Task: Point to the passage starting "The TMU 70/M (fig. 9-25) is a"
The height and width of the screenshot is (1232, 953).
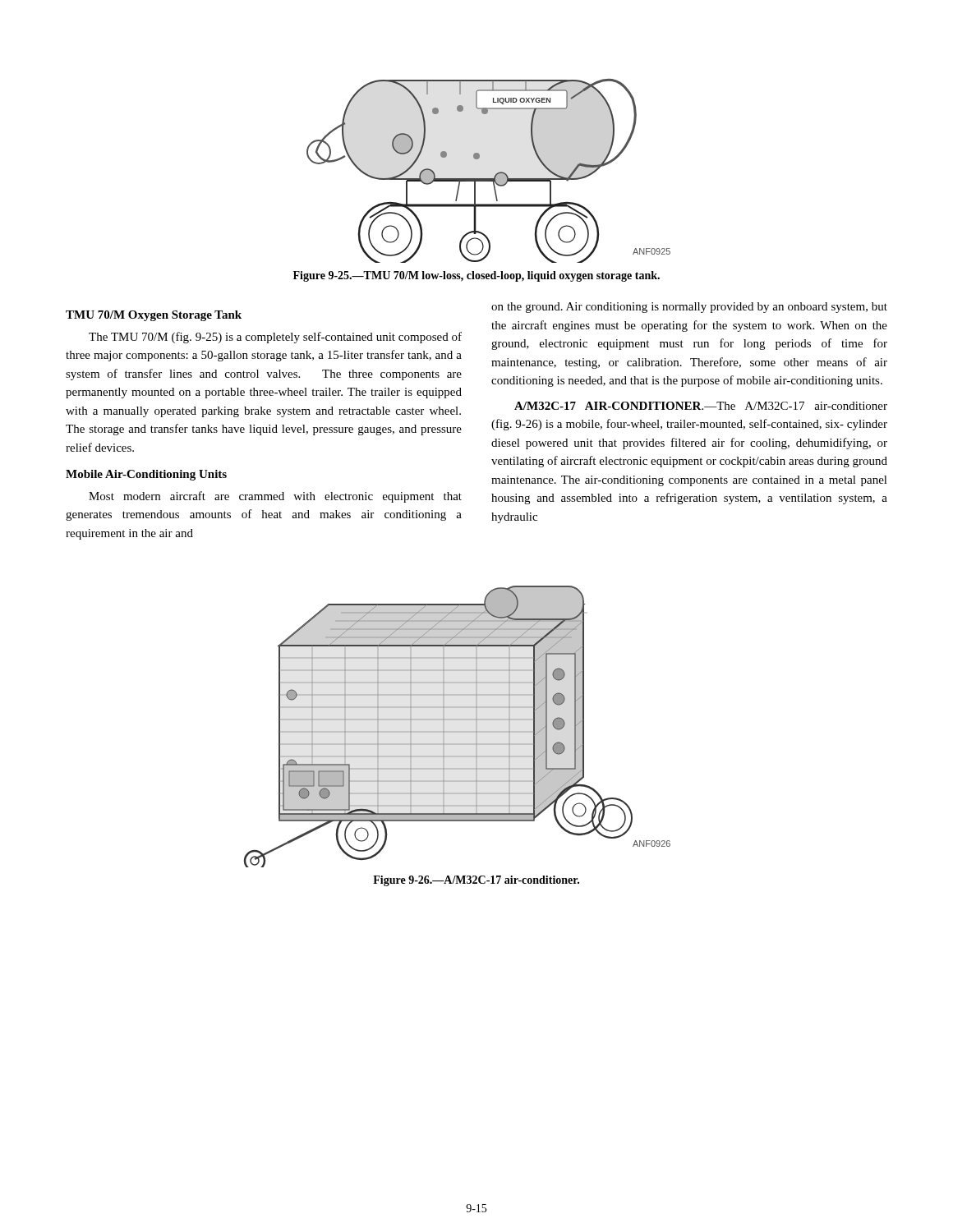Action: 264,392
